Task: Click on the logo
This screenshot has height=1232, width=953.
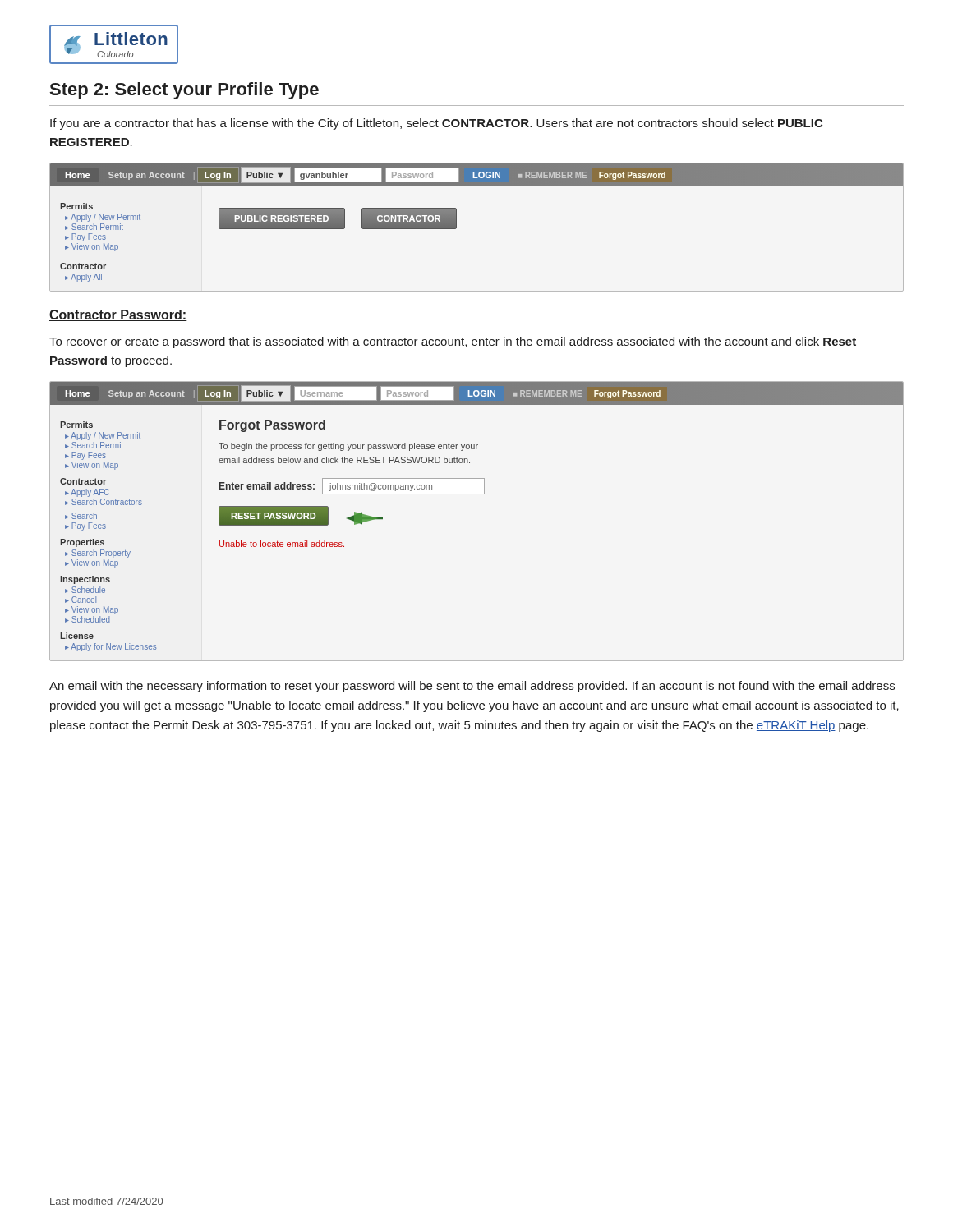Action: point(476,44)
